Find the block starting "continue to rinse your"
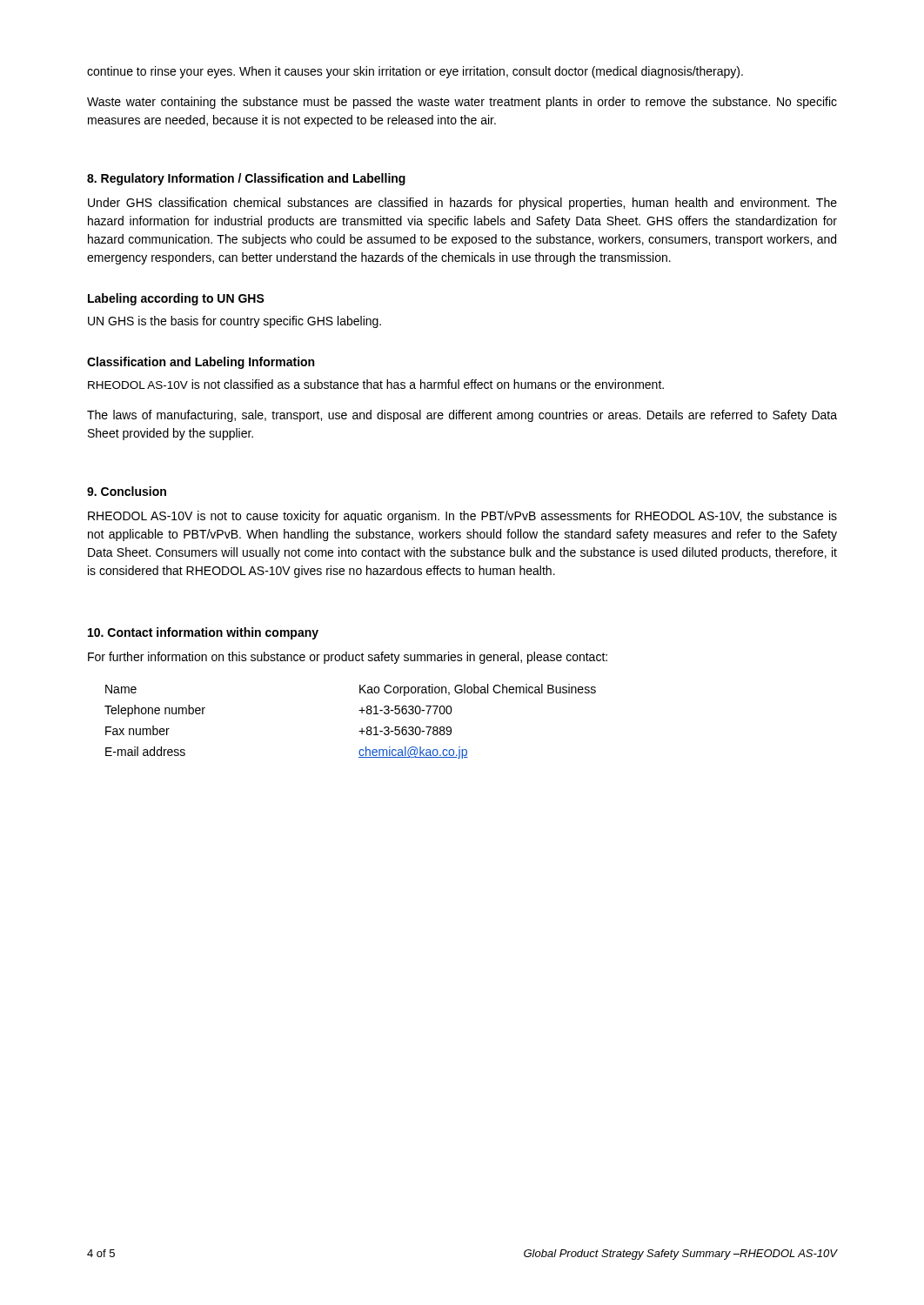 [x=415, y=71]
